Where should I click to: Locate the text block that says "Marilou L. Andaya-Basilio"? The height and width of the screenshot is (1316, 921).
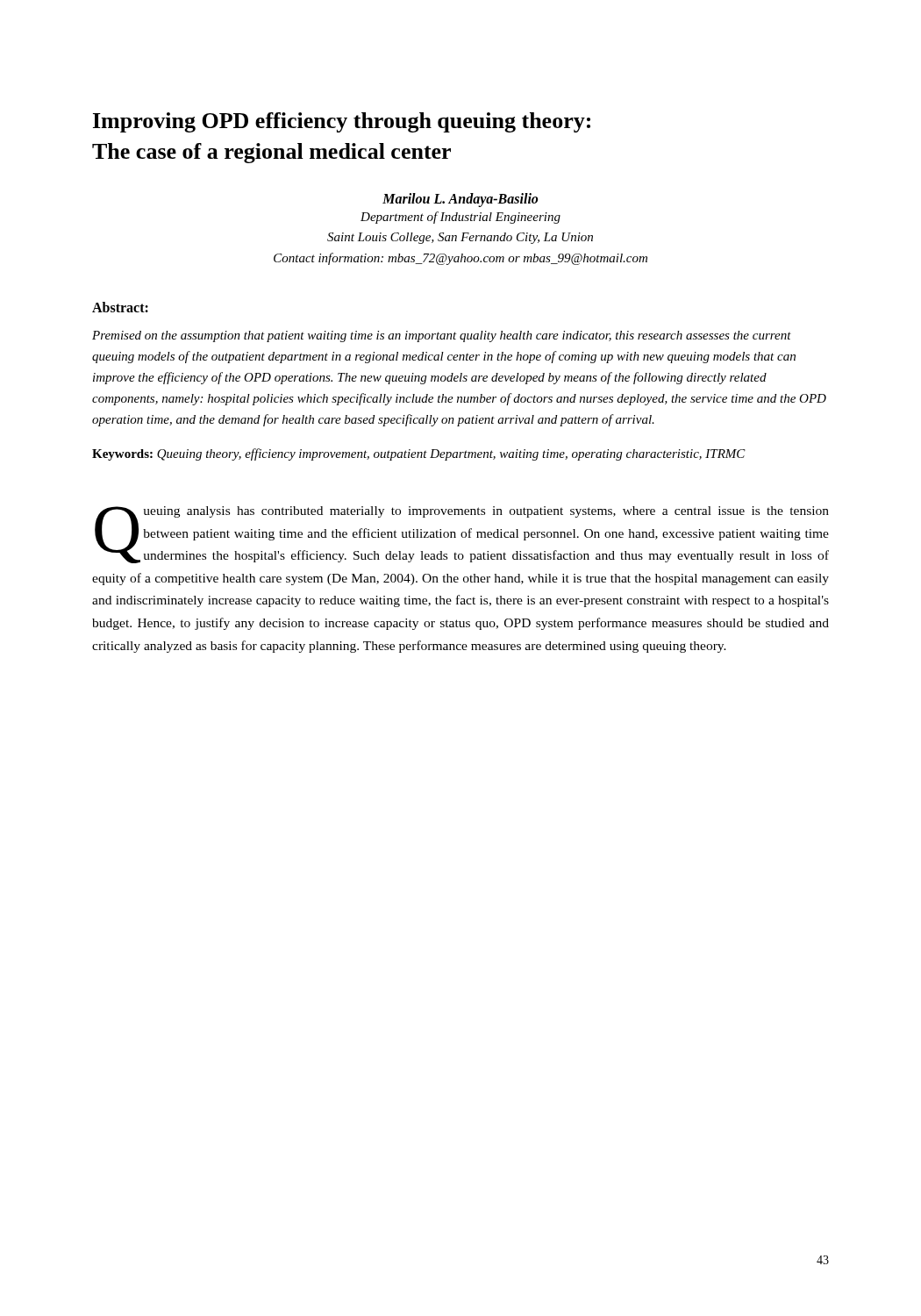click(460, 230)
